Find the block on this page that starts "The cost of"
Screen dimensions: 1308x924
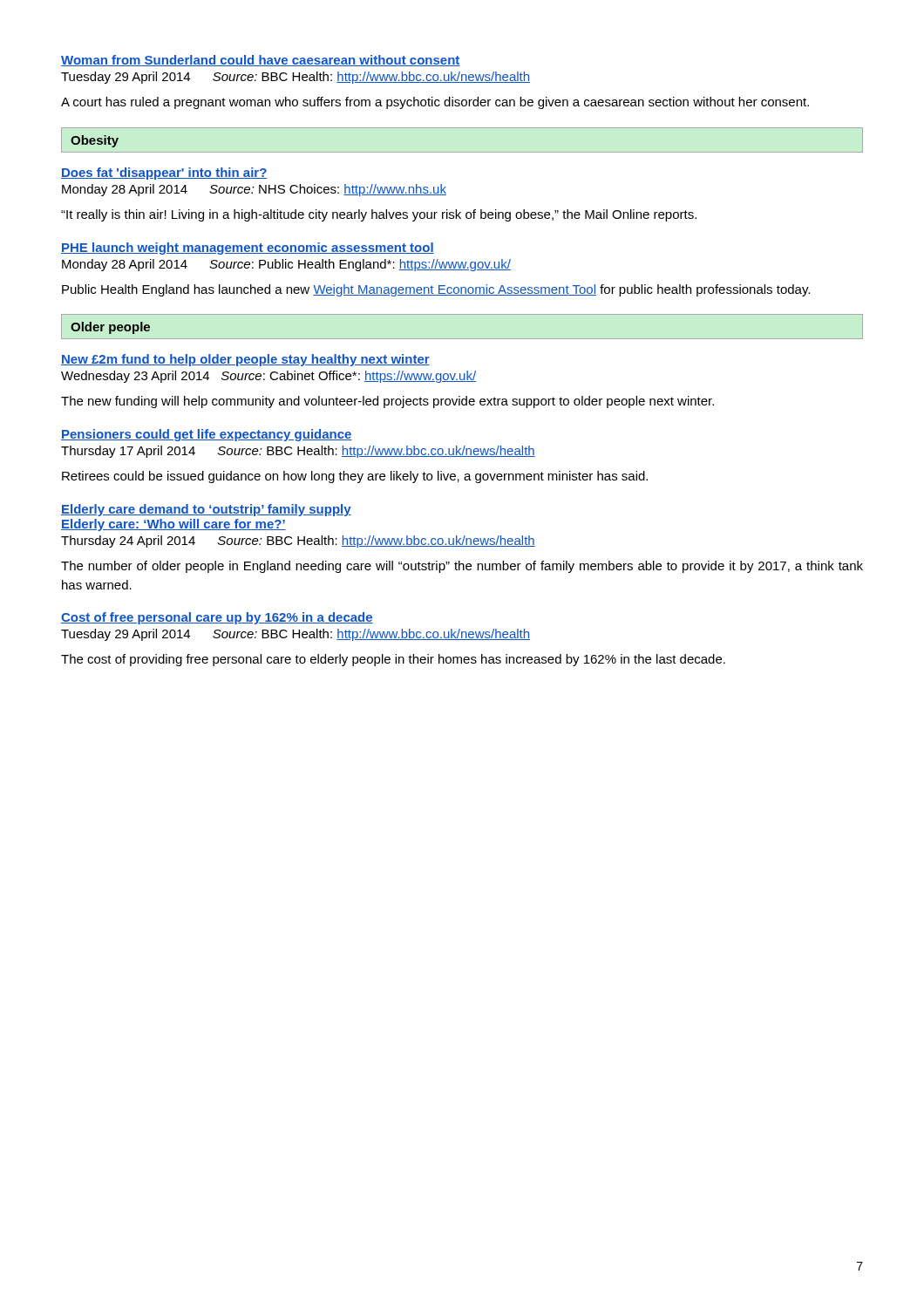click(x=394, y=659)
